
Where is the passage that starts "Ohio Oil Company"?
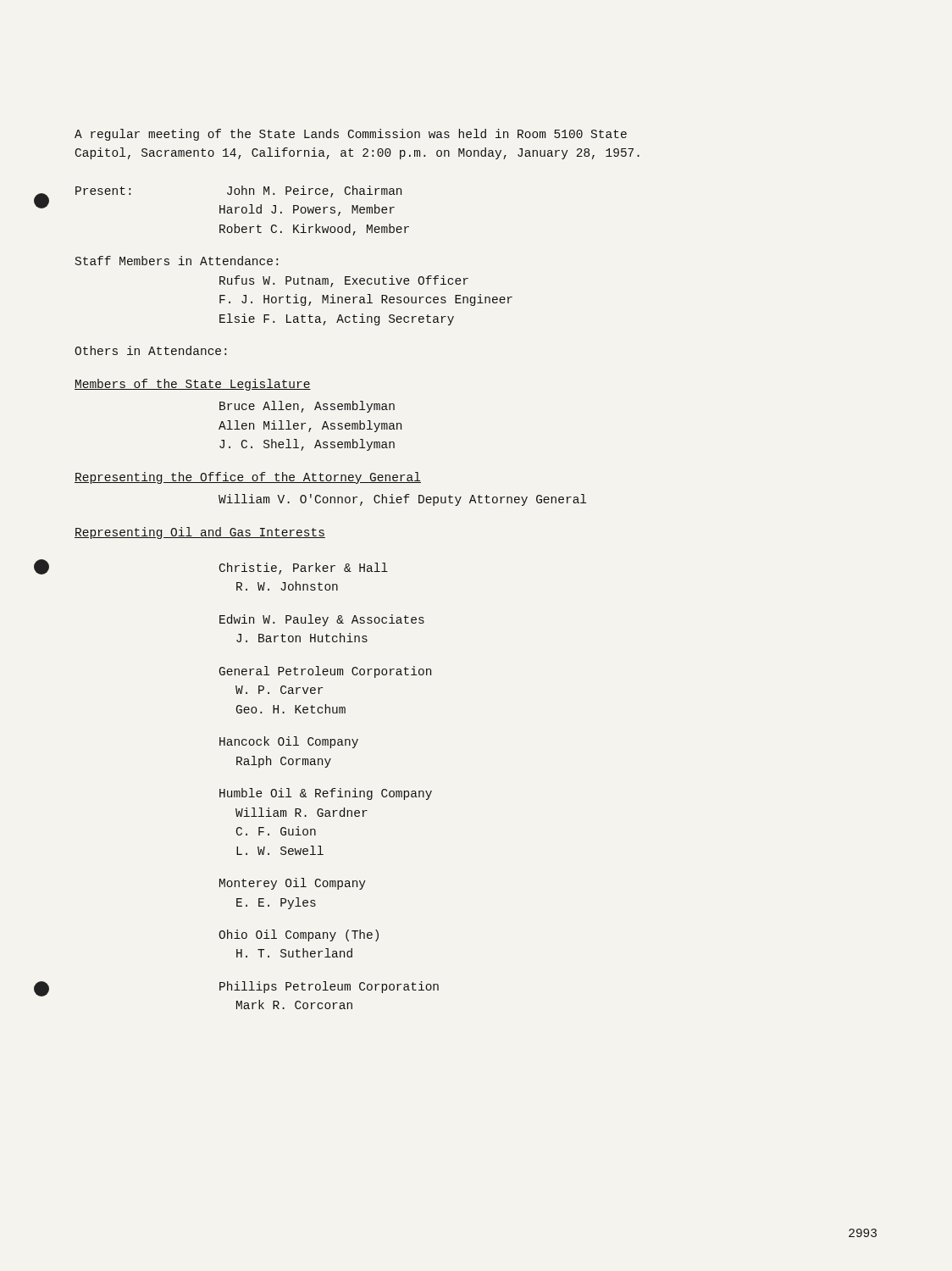(300, 946)
